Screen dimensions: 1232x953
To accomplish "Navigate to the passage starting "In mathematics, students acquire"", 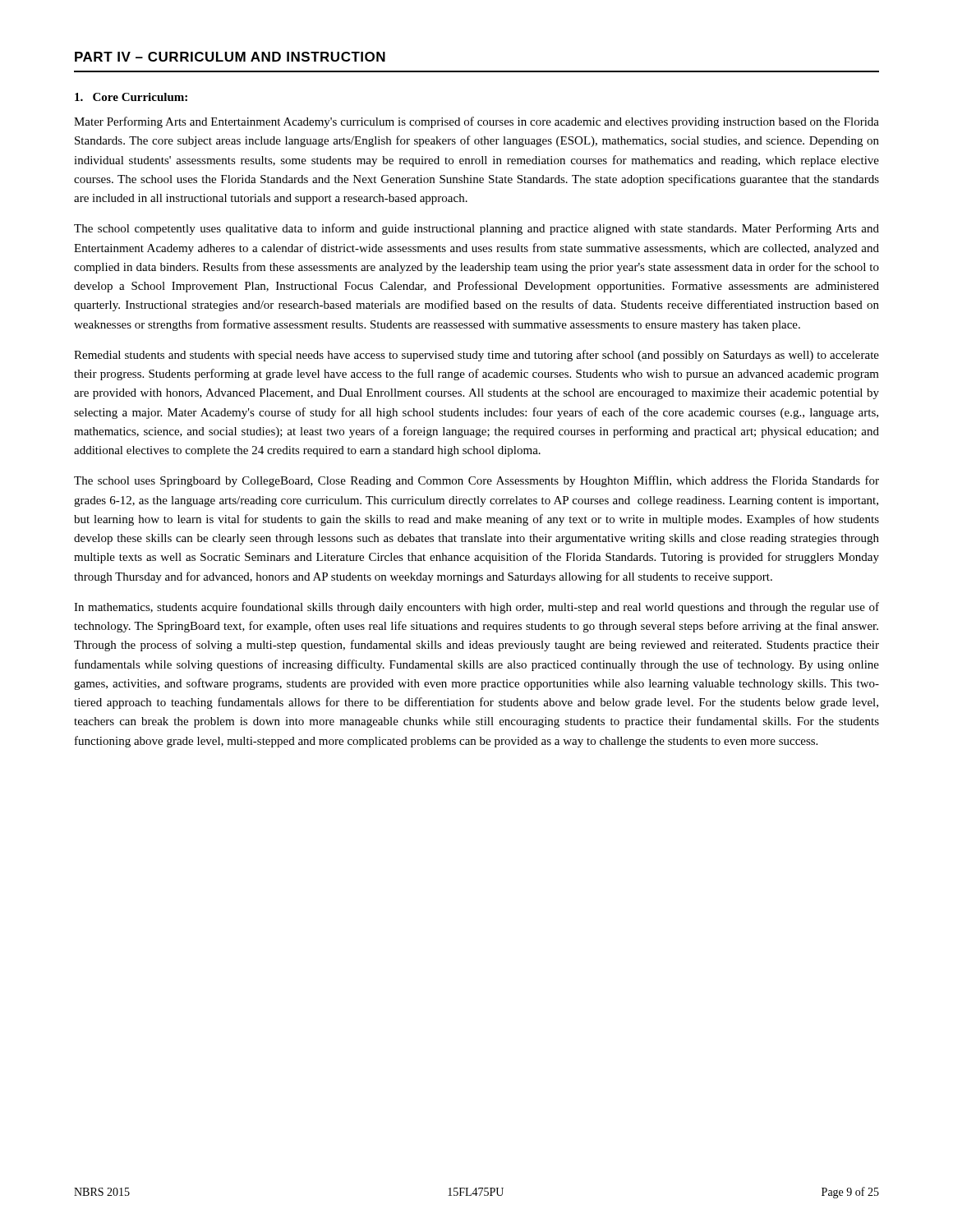I will coord(476,674).
